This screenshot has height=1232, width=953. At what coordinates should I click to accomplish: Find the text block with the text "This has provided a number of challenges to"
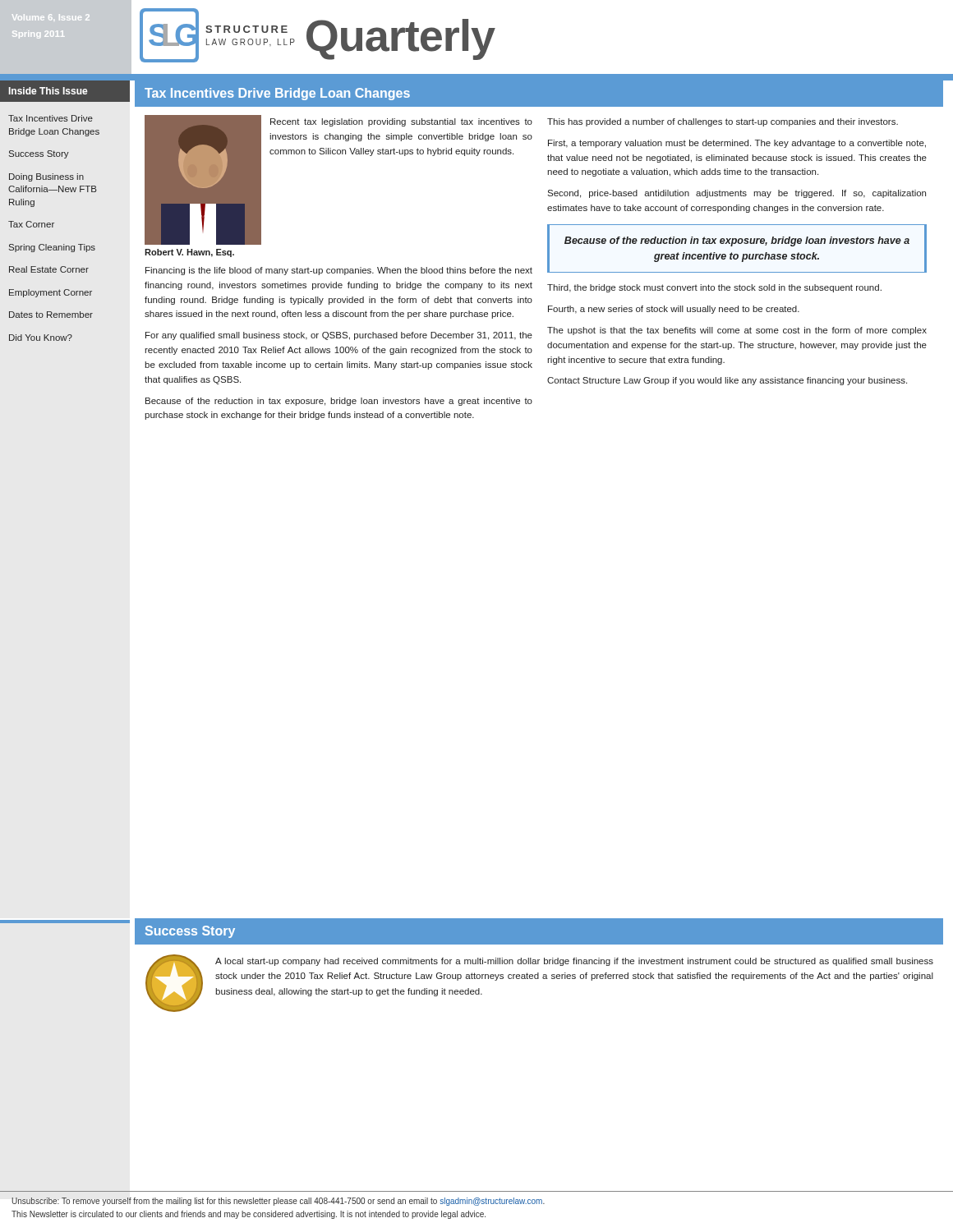tap(737, 165)
